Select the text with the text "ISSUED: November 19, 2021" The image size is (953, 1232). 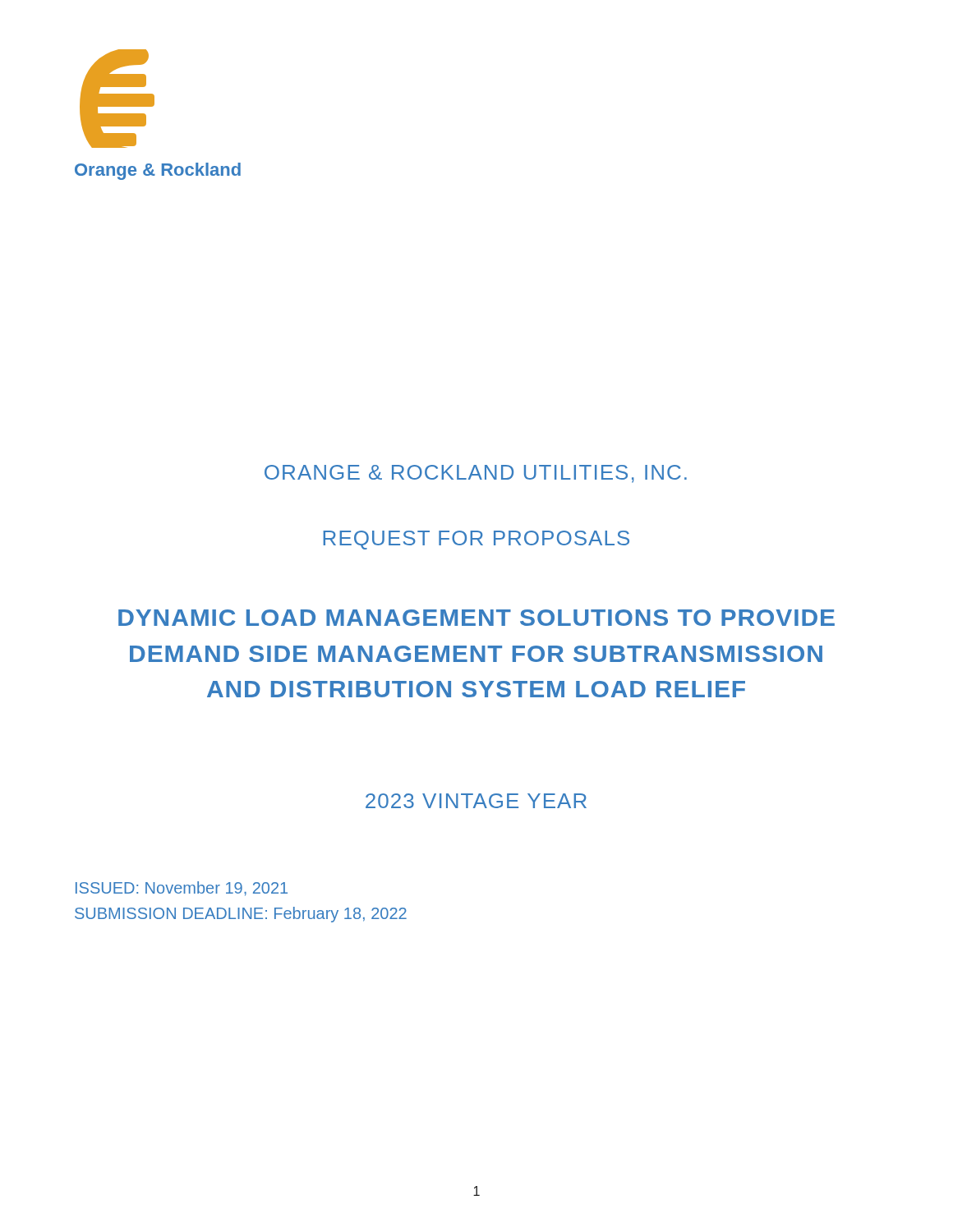181,888
